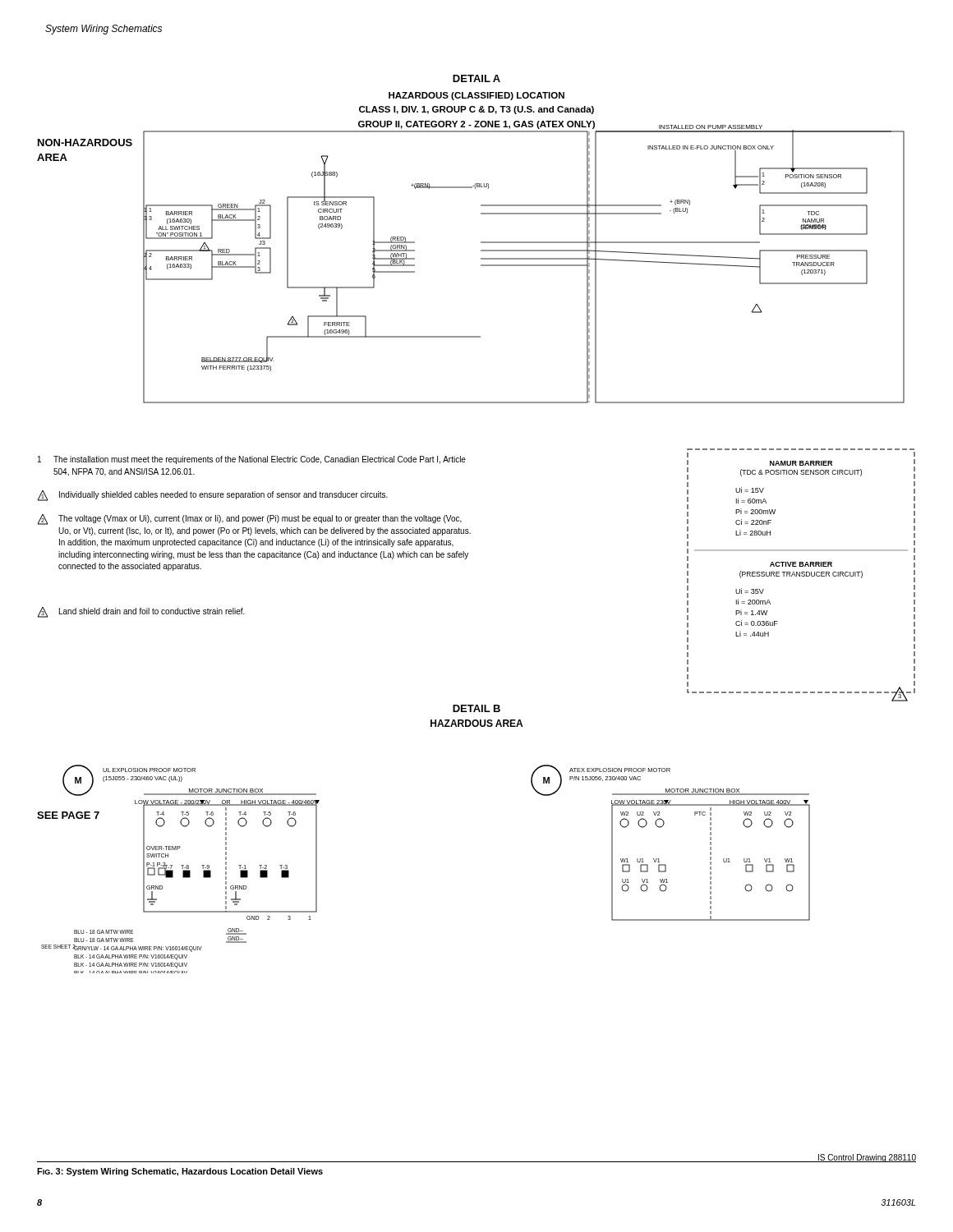Screen dimensions: 1232x953
Task: Find the text starting "1 The installation must"
Action: (255, 466)
